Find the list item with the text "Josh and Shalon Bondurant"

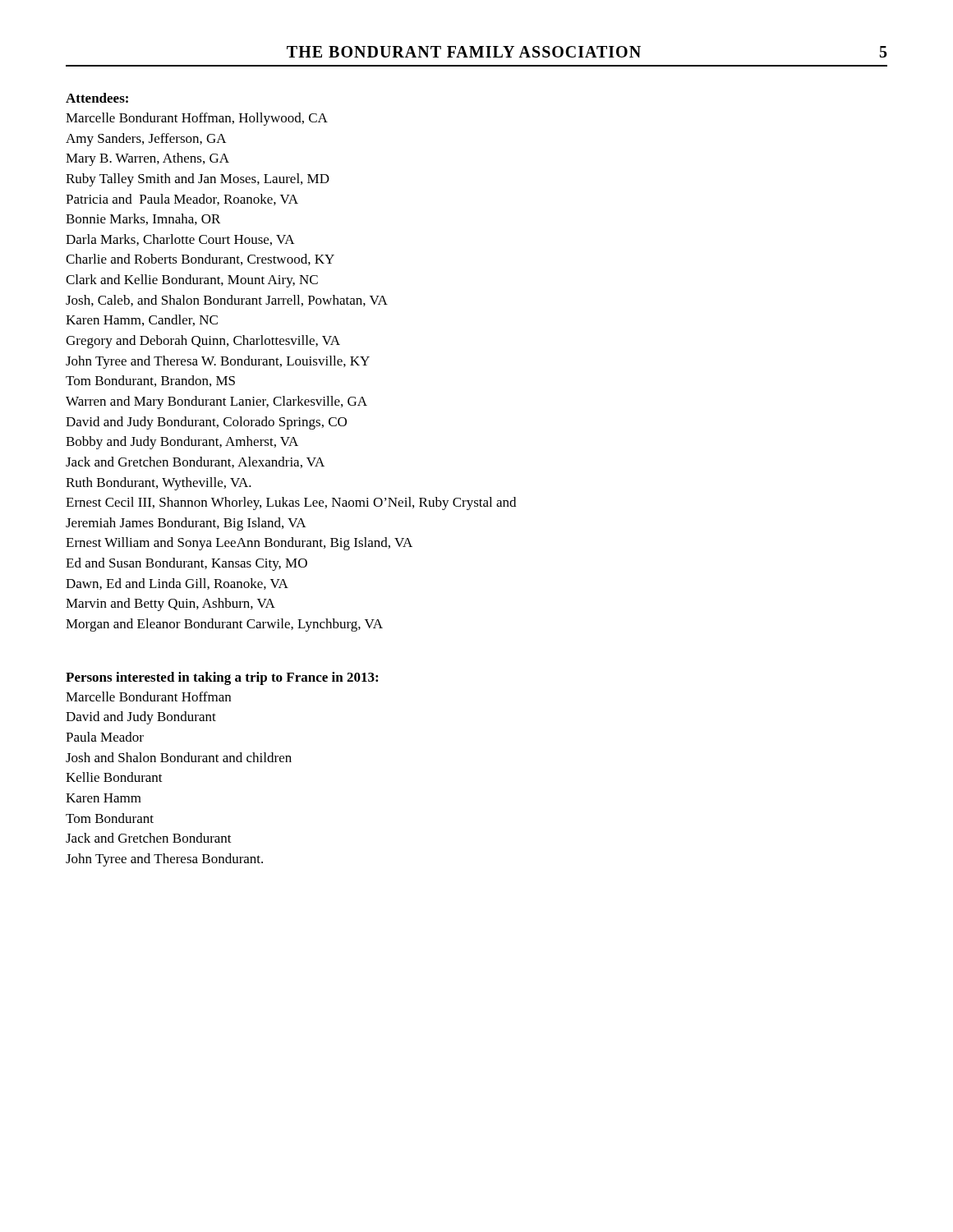tap(179, 757)
